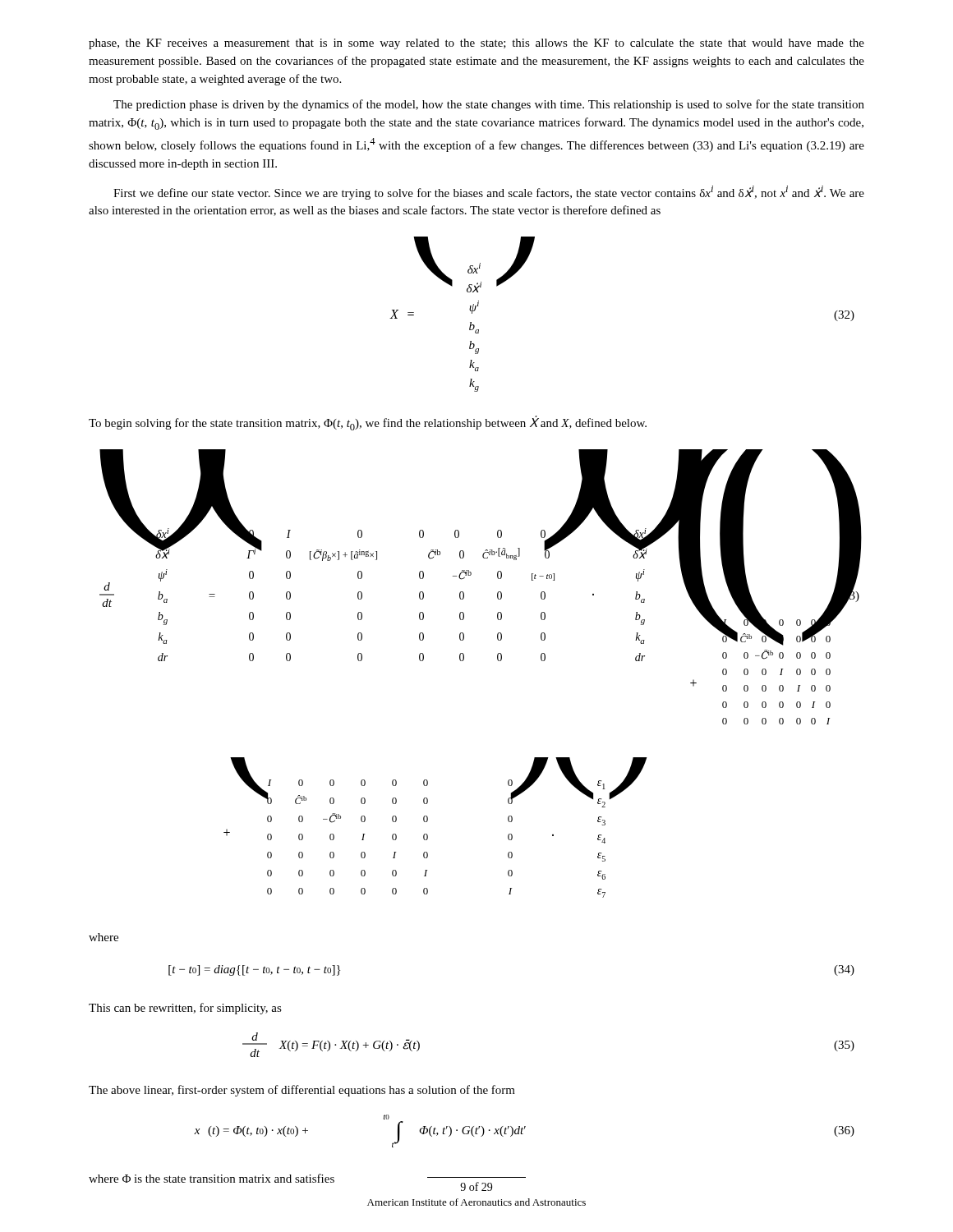Find the block on this page that starts "The above linear,"
This screenshot has height=1232, width=953.
(x=476, y=1090)
